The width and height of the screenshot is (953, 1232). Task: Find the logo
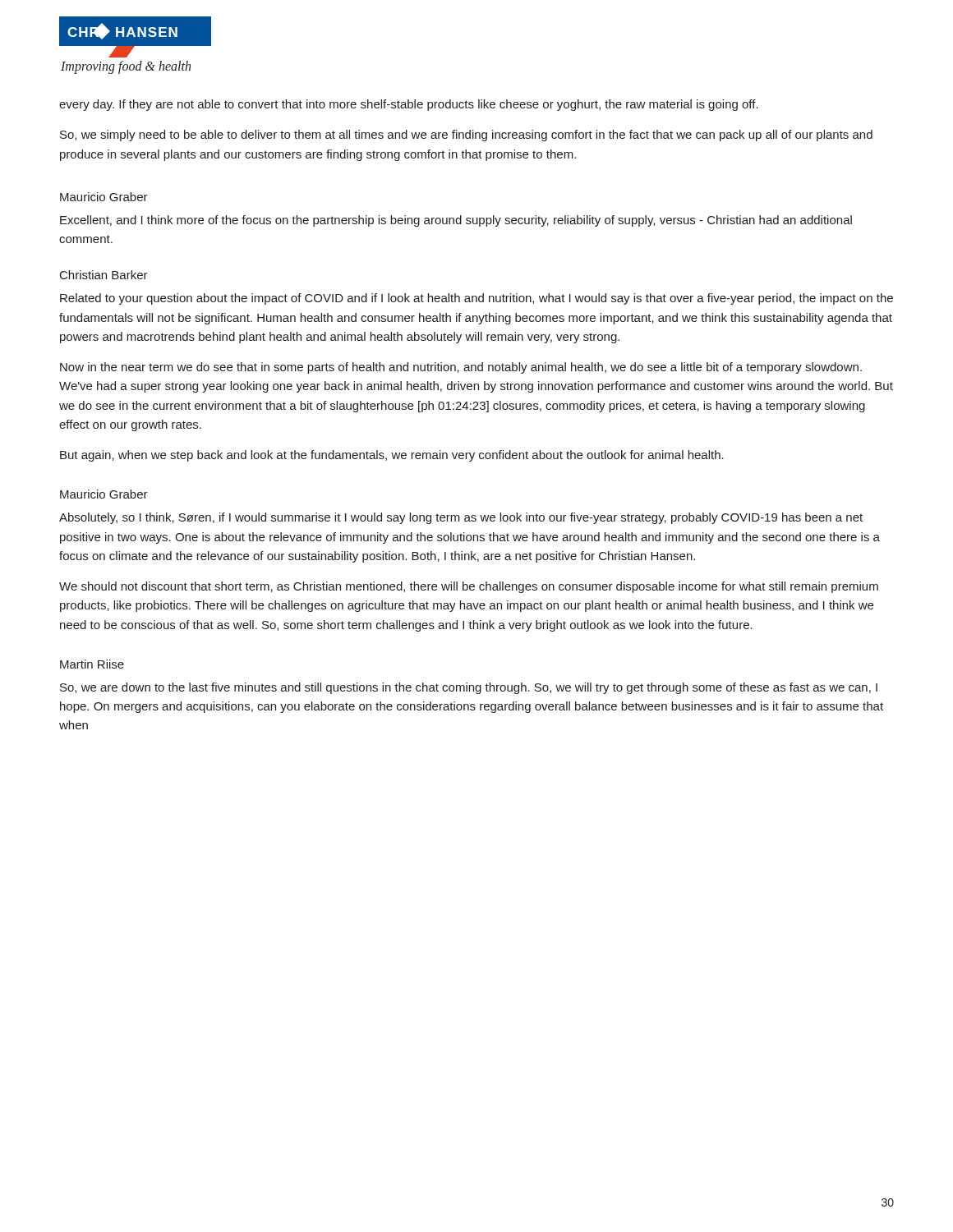pyautogui.click(x=476, y=46)
